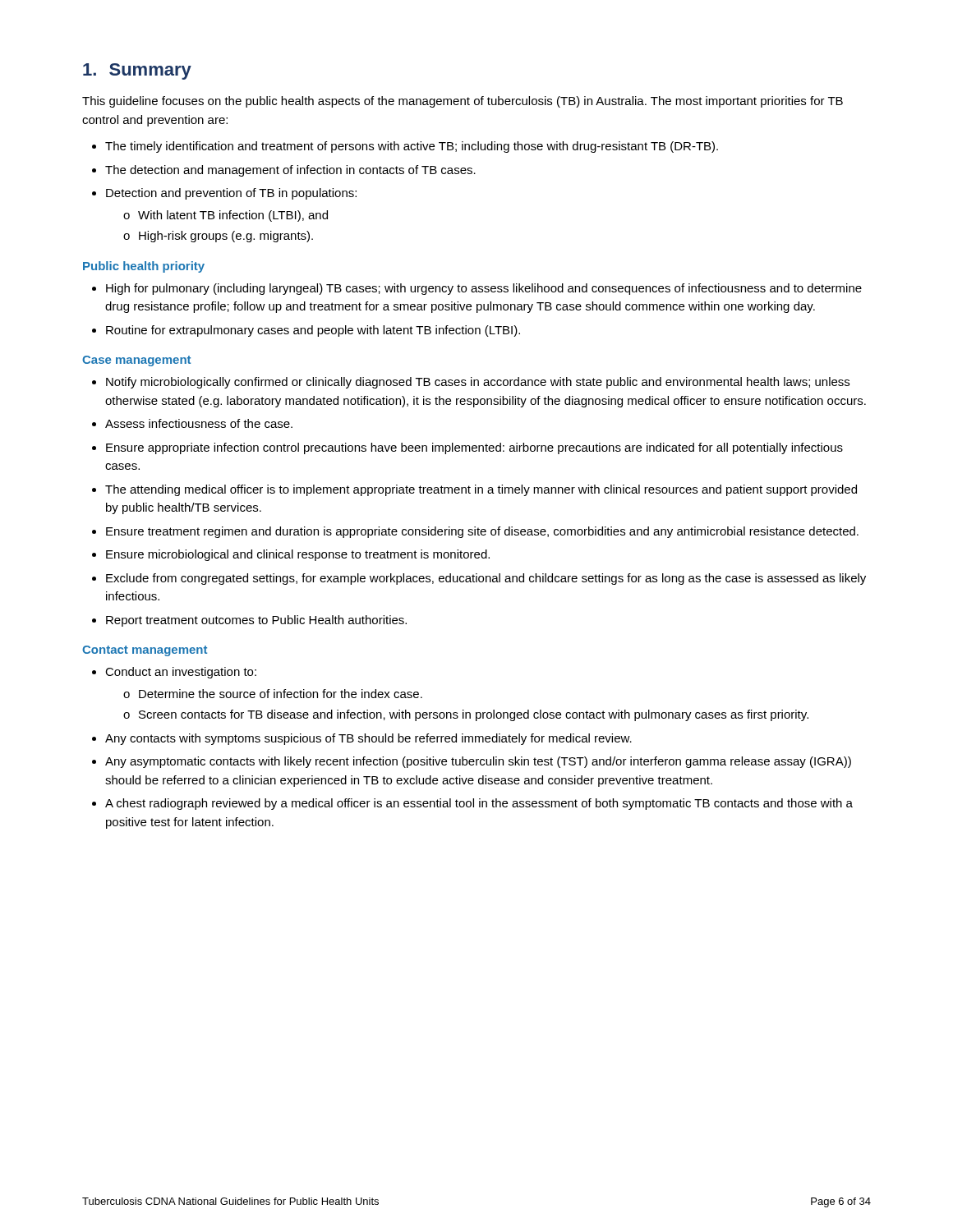Select the section header containing "Contact management"
This screenshot has height=1232, width=953.
click(145, 649)
